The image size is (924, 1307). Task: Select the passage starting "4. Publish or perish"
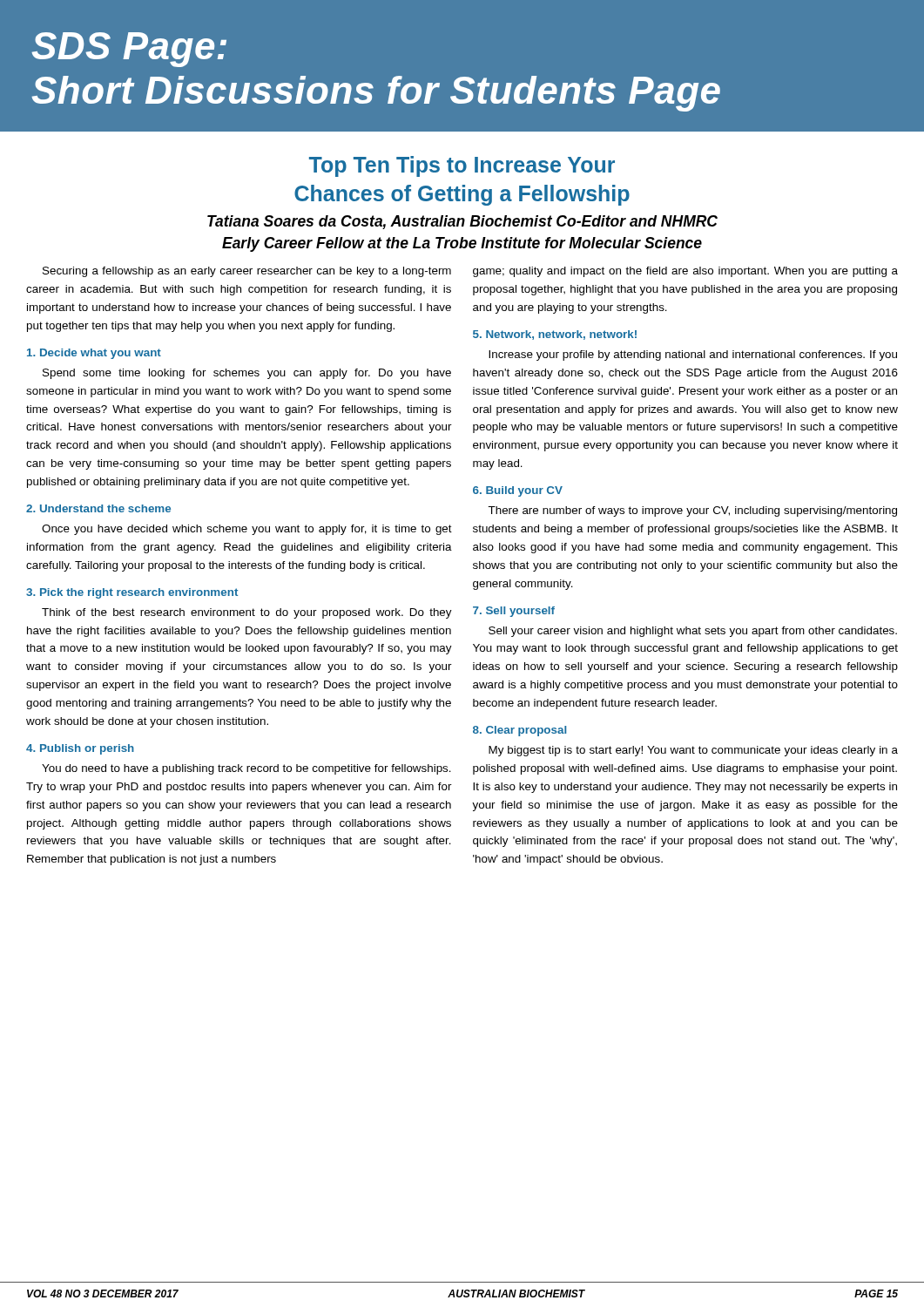80,748
